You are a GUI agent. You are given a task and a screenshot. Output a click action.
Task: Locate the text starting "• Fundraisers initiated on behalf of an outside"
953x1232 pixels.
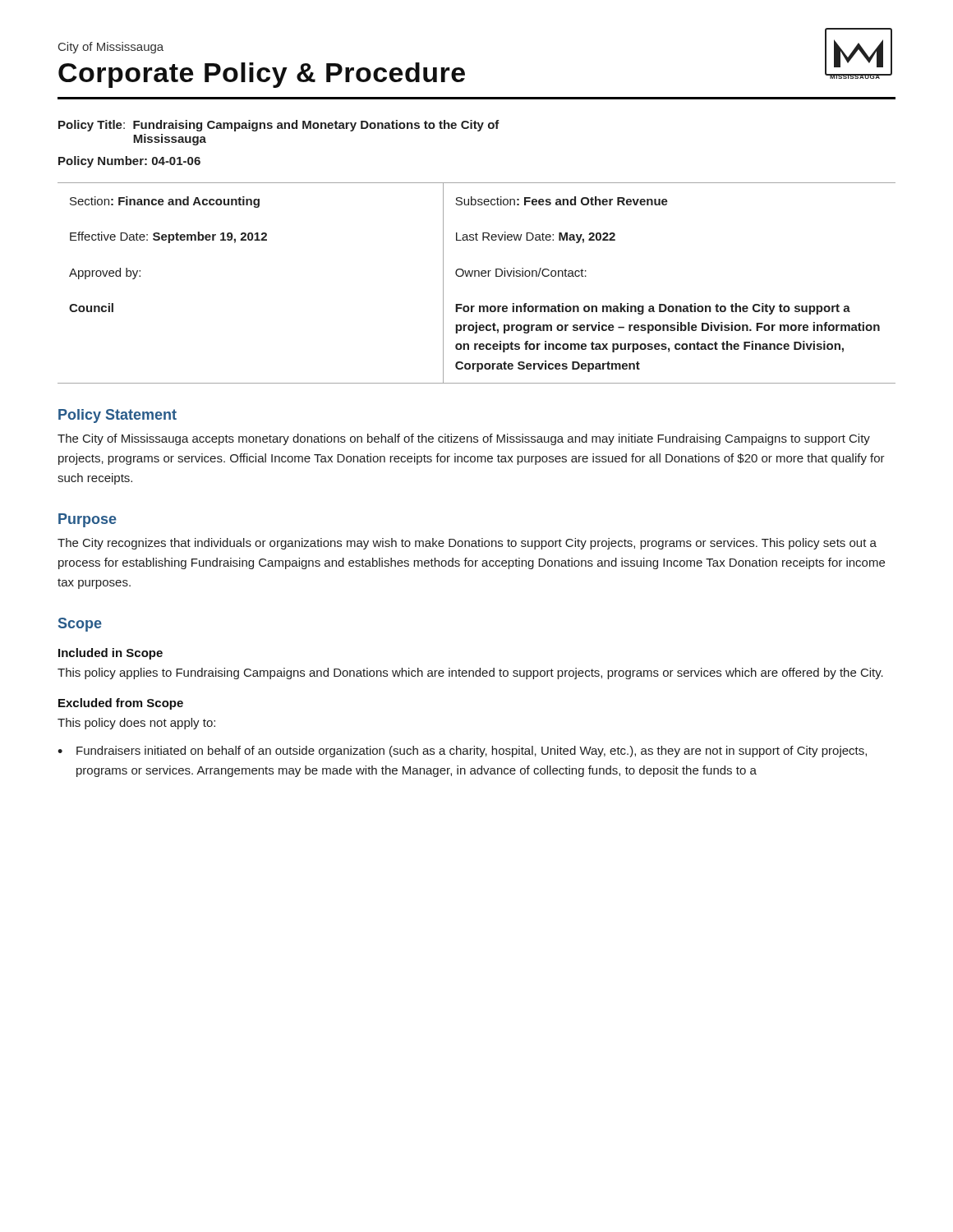476,760
